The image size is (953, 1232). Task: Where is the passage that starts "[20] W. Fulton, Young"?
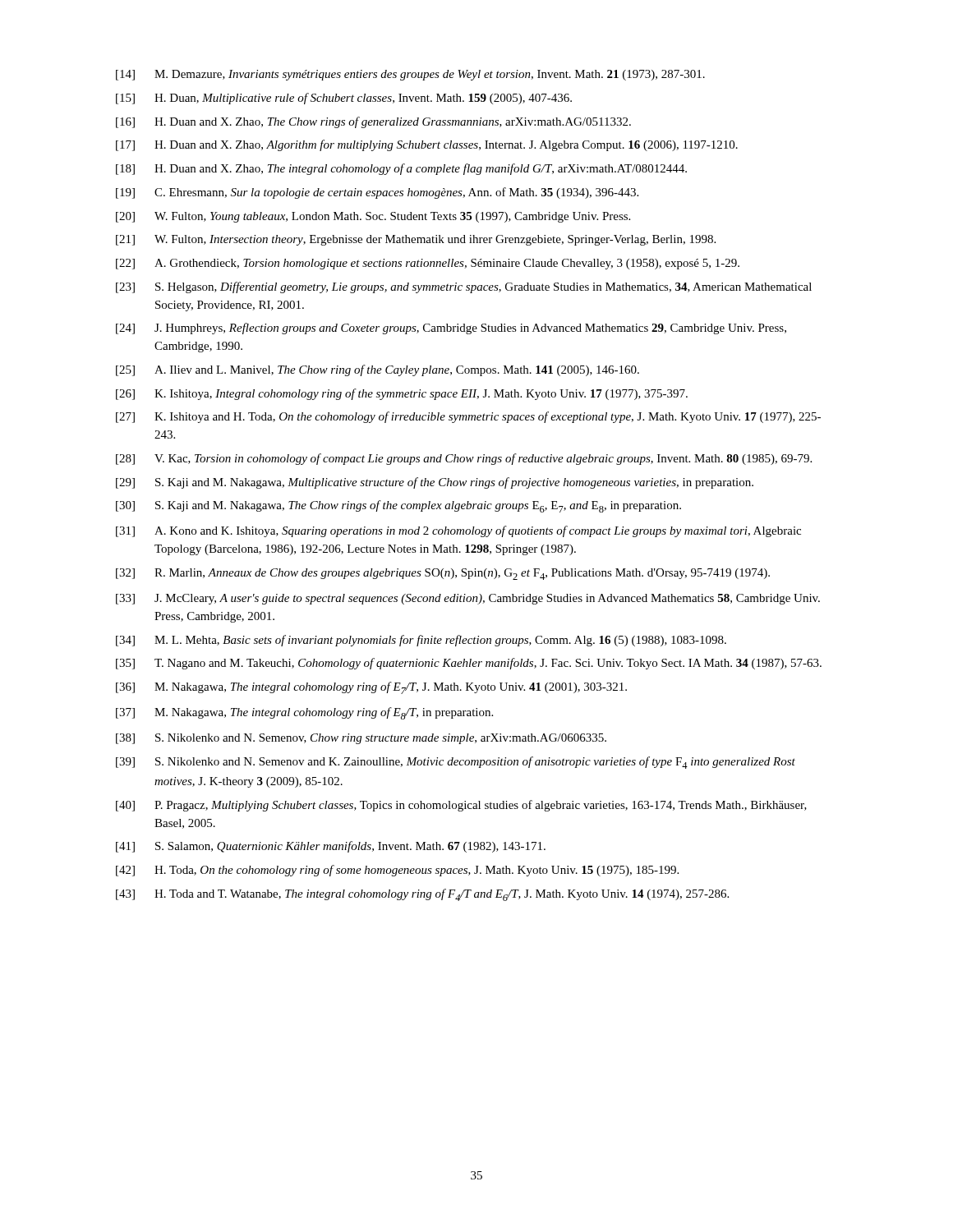476,216
